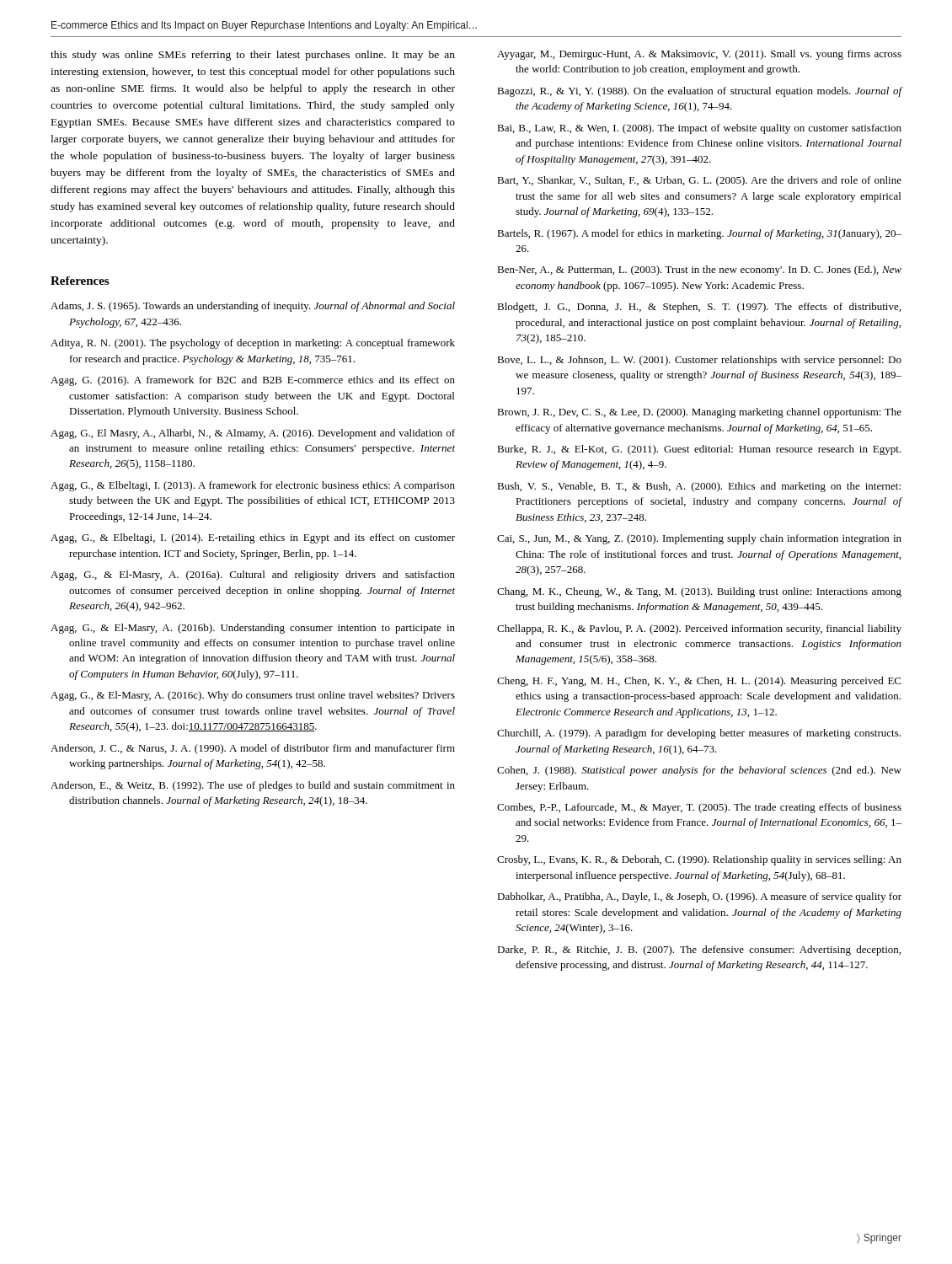Click on the region starting "Agag, G., & El-Masry, A. (2016b). Understanding consumer"
Image resolution: width=952 pixels, height=1264 pixels.
tap(253, 650)
